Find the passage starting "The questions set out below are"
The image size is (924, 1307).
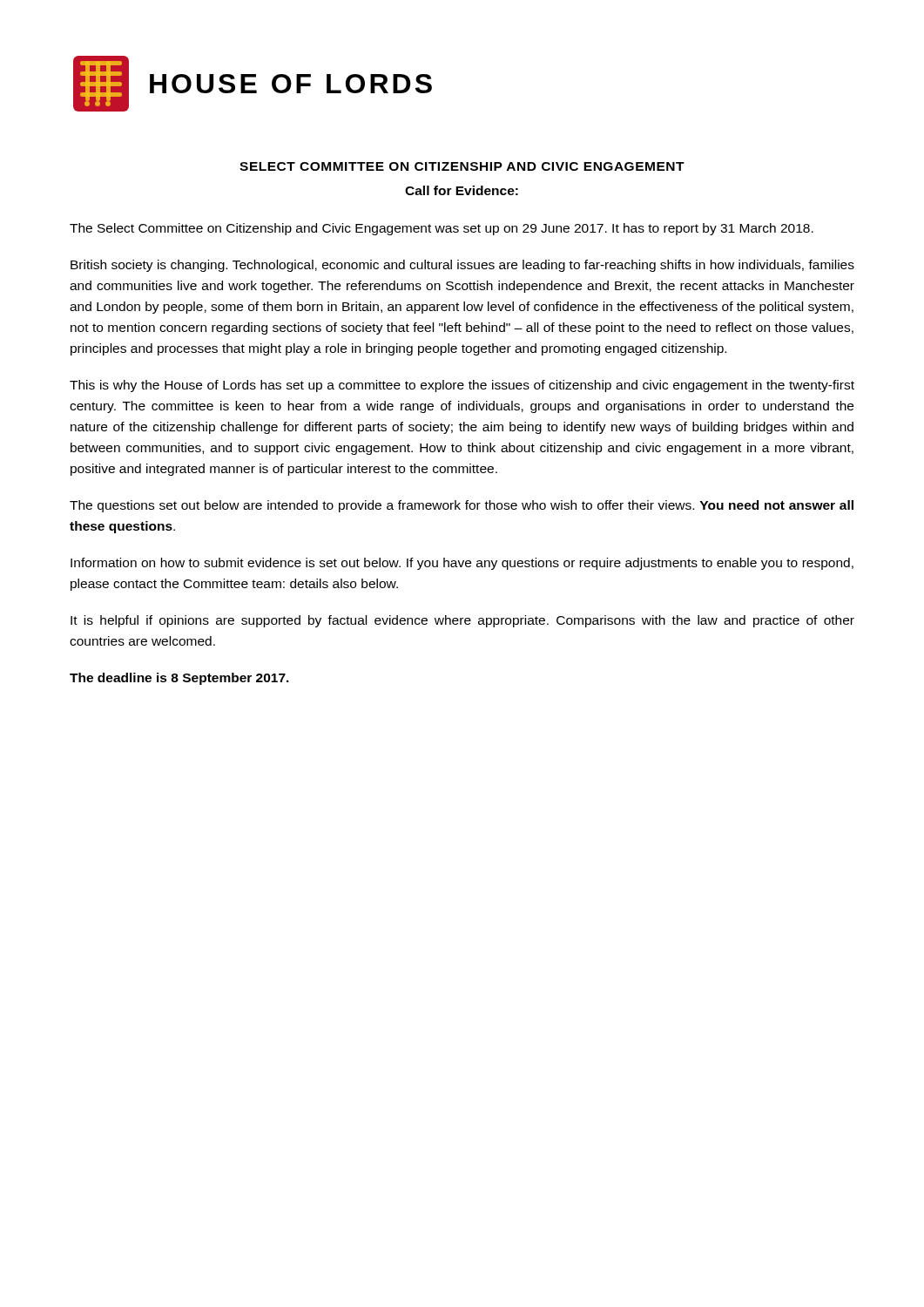pyautogui.click(x=462, y=516)
